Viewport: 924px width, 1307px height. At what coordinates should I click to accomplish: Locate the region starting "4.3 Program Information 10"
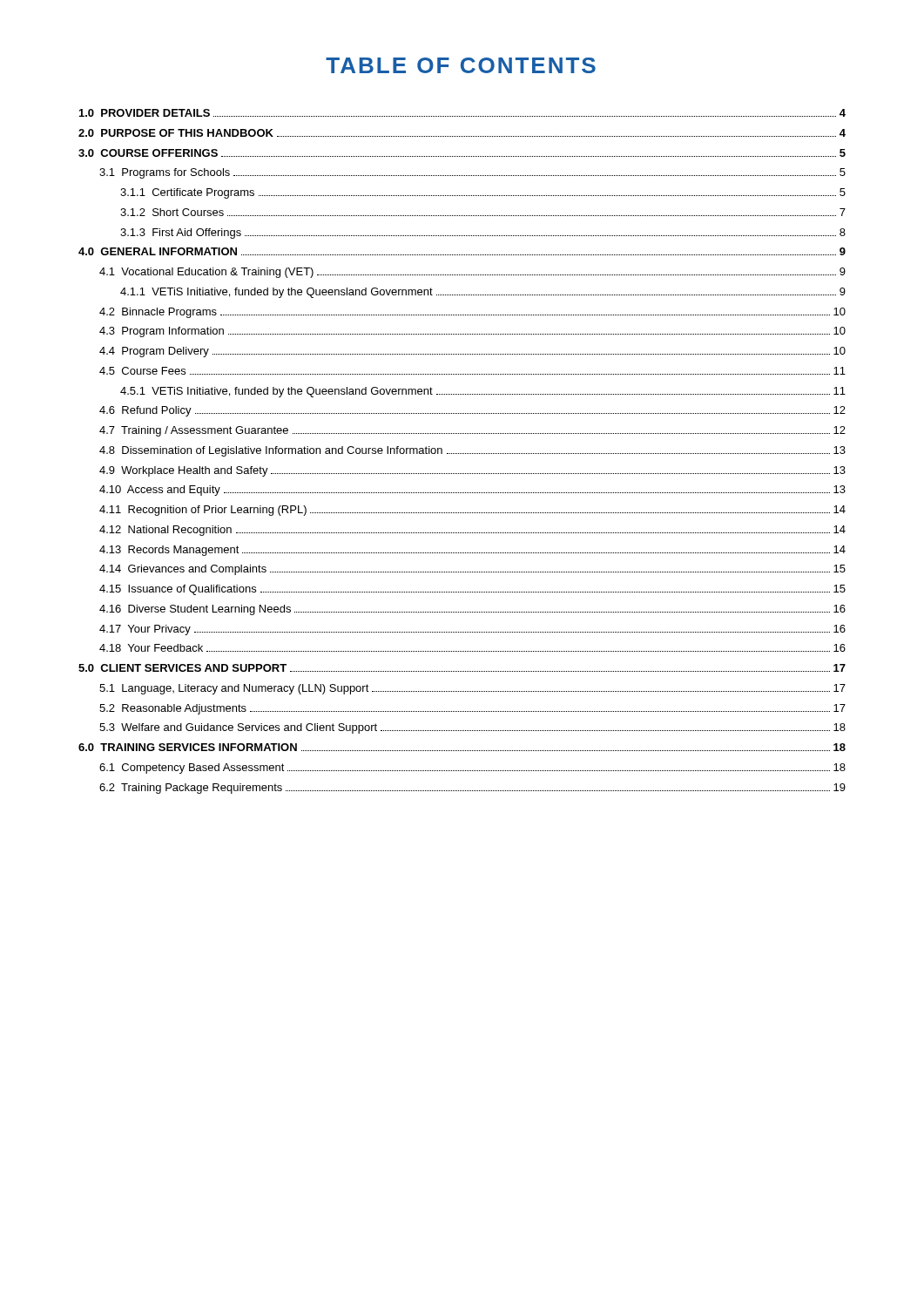[472, 332]
